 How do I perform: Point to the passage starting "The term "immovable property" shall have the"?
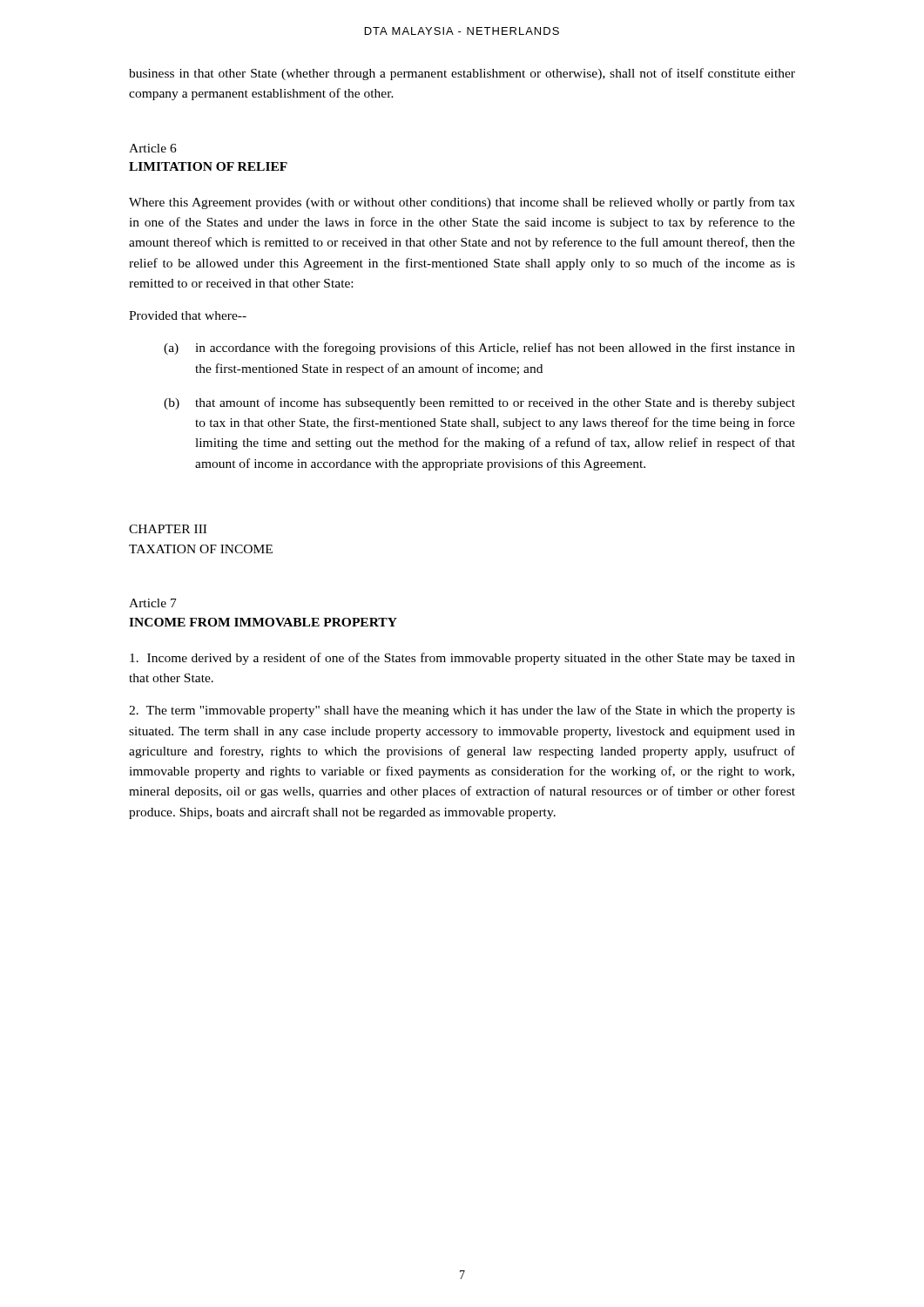pos(462,761)
